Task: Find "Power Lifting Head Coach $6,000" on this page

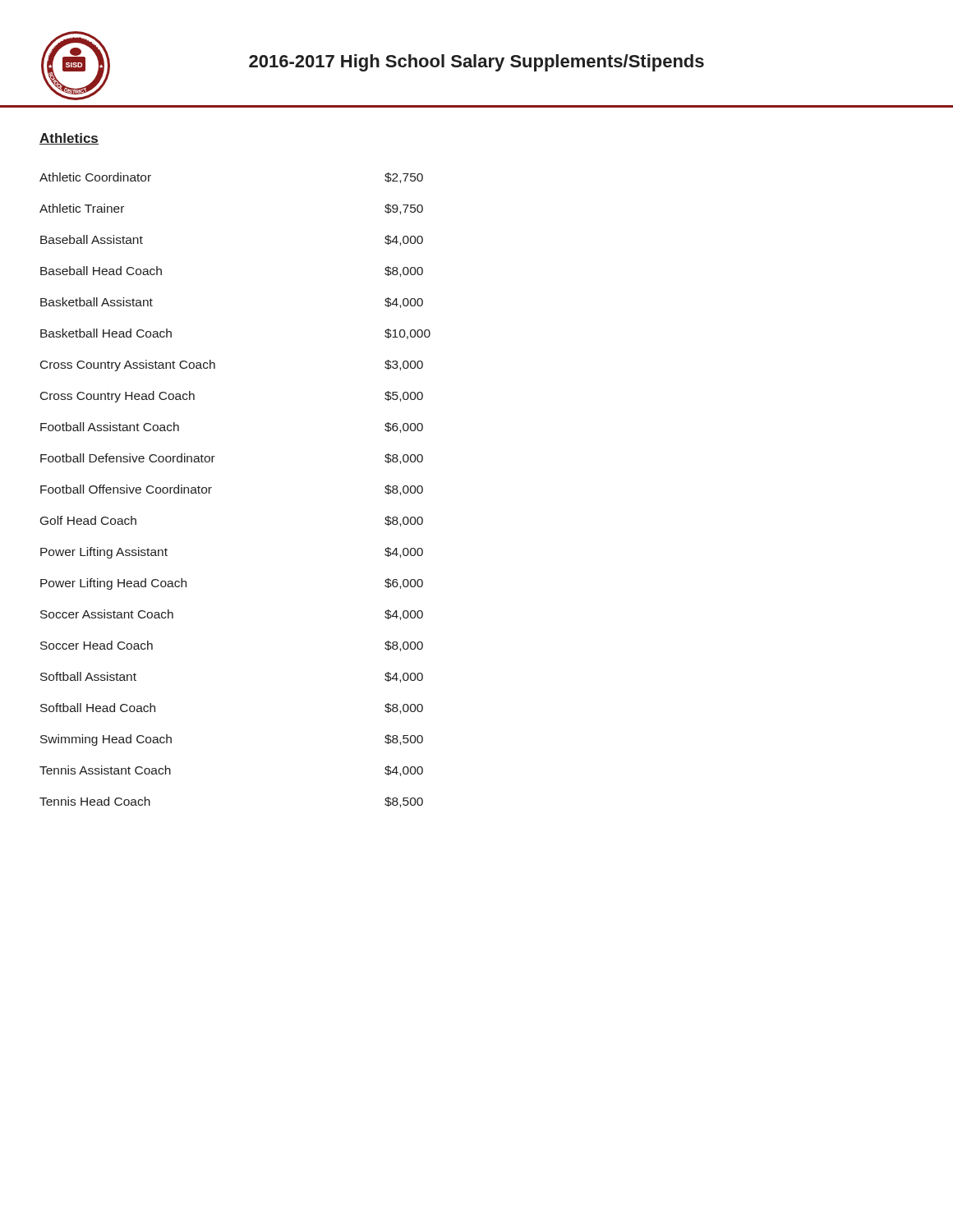Action: tap(108, 583)
